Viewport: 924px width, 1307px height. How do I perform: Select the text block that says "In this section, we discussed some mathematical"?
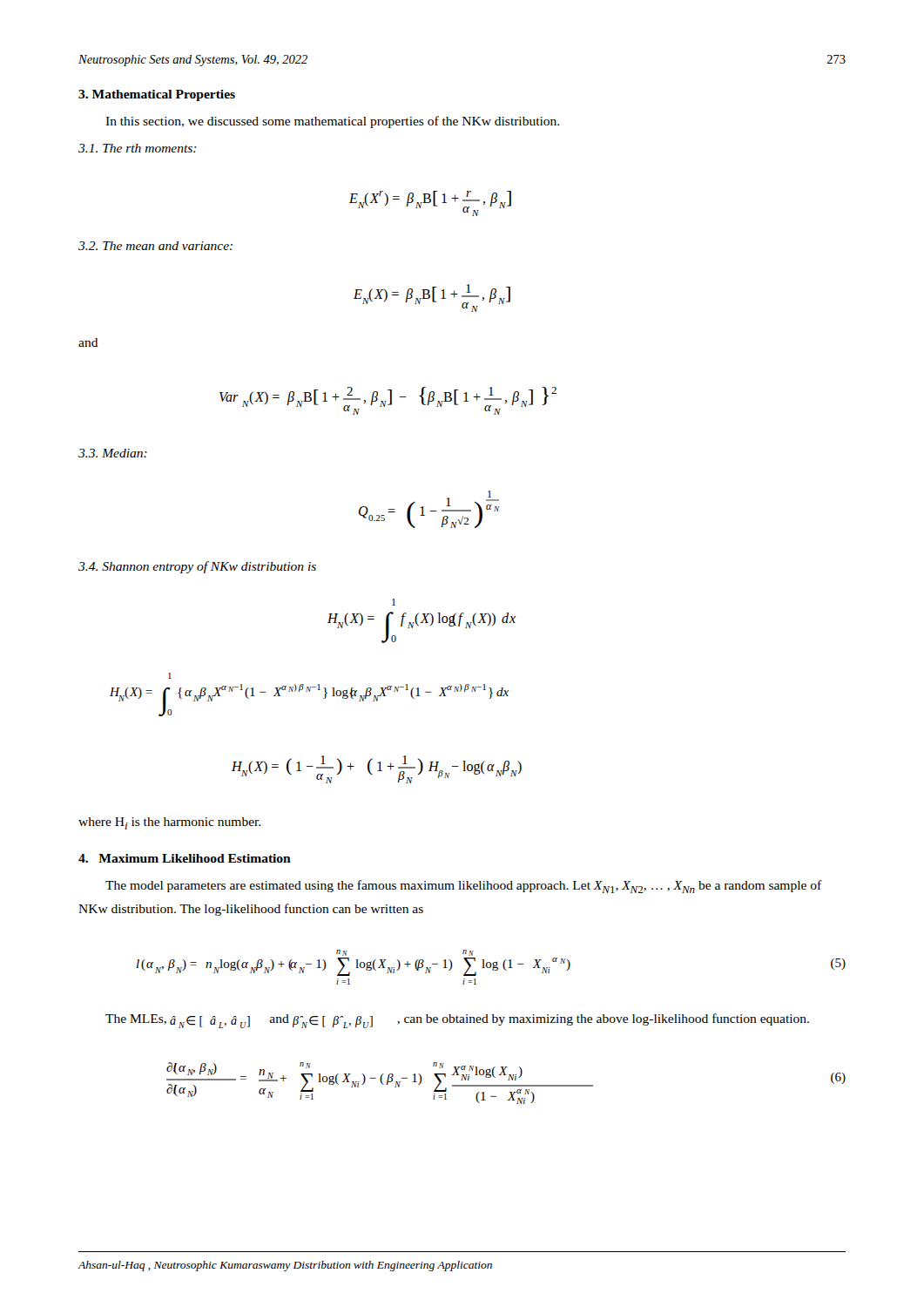[333, 121]
